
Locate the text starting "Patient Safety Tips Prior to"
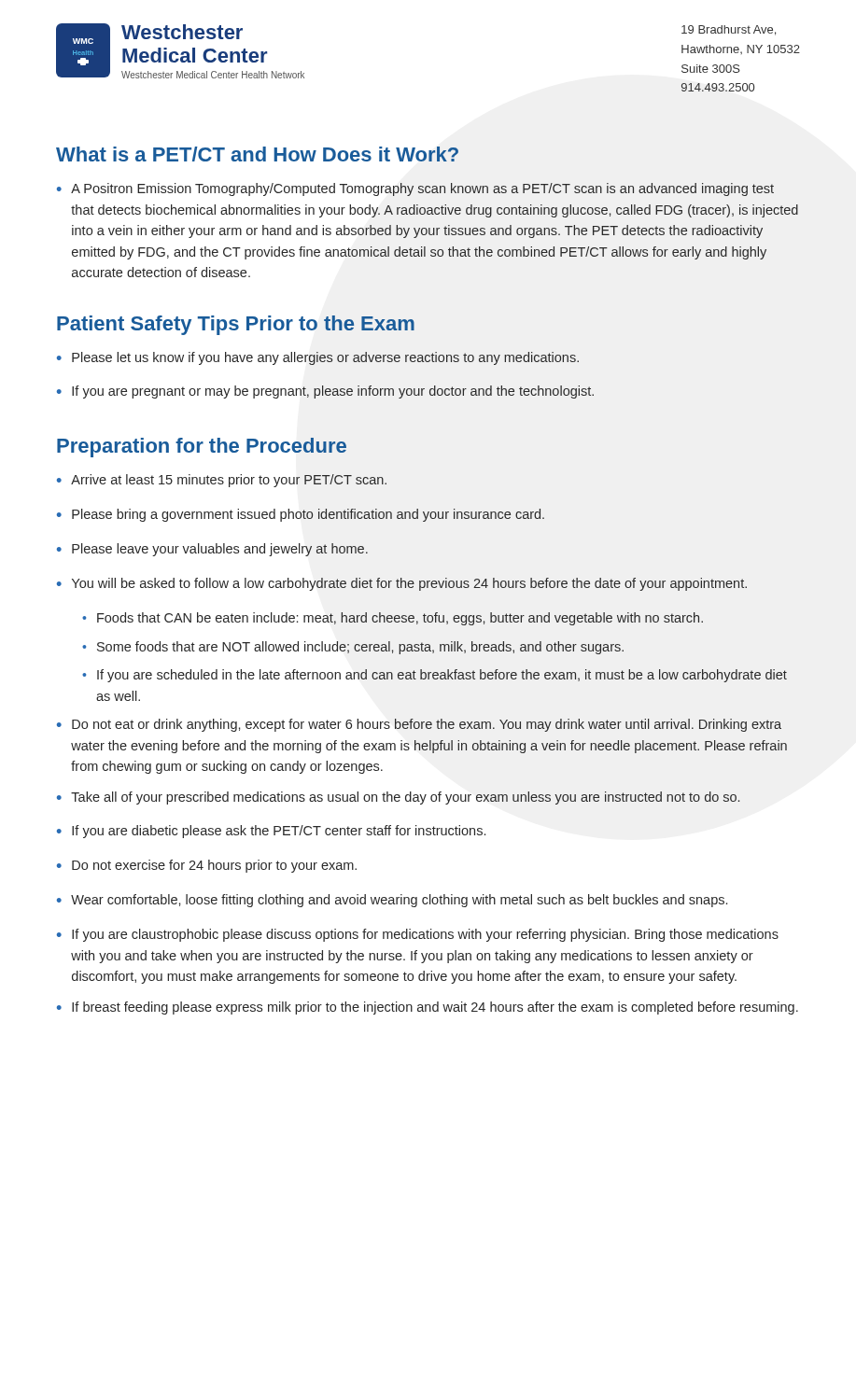click(x=236, y=325)
